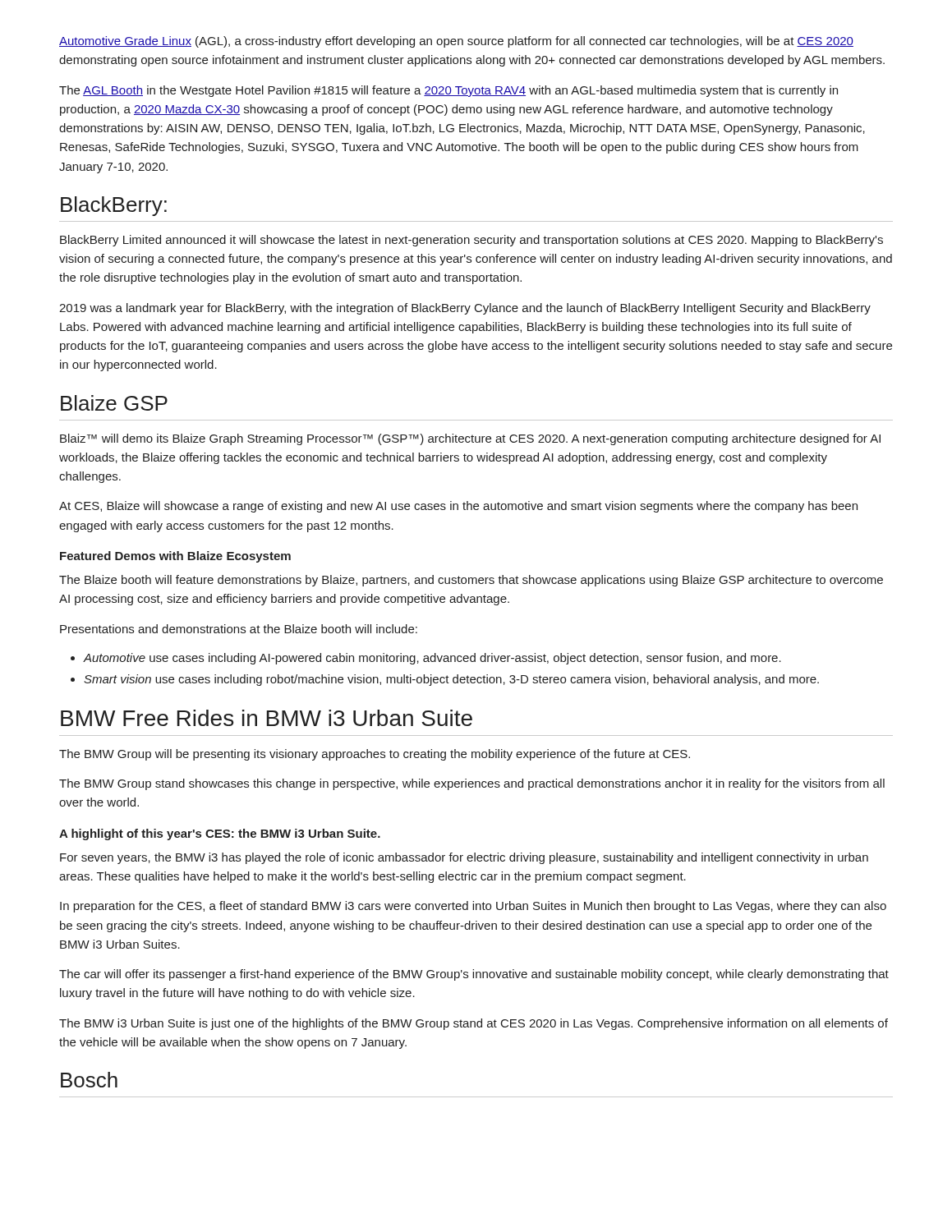952x1232 pixels.
Task: Point to the block starting "For seven years, the"
Action: point(476,866)
